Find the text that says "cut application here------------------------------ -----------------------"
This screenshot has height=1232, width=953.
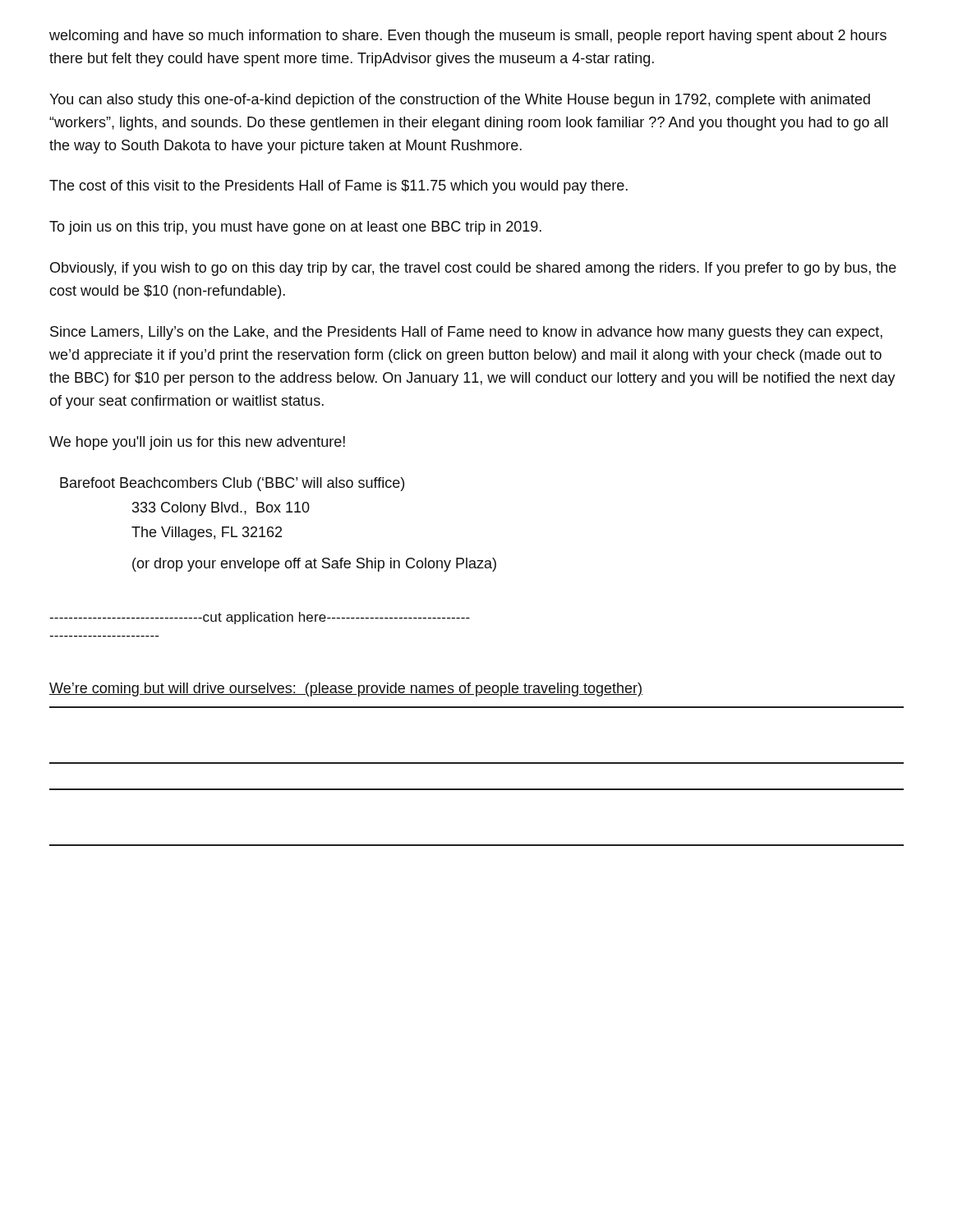pos(260,626)
